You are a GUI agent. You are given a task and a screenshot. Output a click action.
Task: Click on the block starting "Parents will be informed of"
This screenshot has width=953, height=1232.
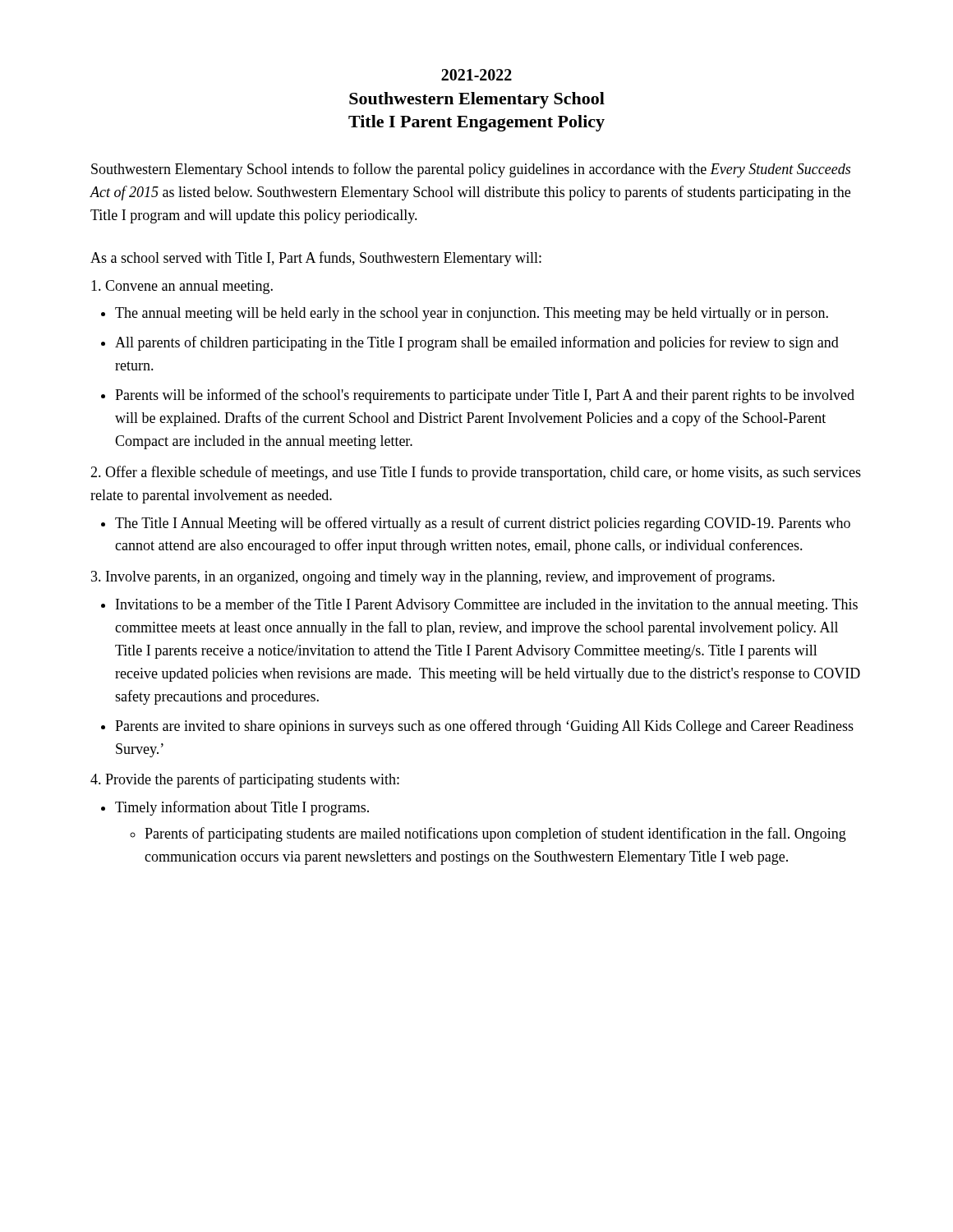(x=485, y=418)
